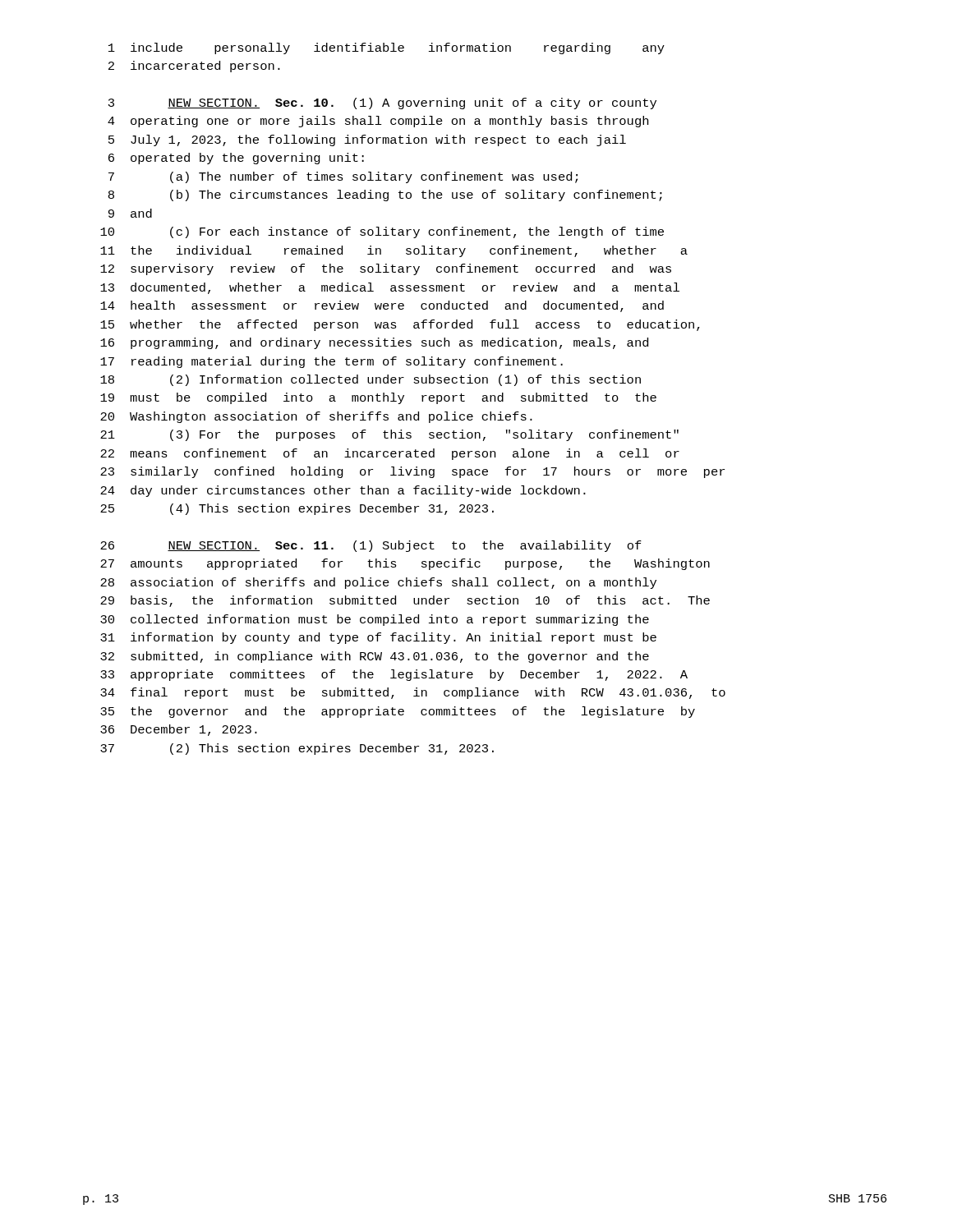Viewport: 953px width, 1232px height.
Task: Click the passage that begins "24 day under circumstances other than a"
Action: [x=485, y=491]
